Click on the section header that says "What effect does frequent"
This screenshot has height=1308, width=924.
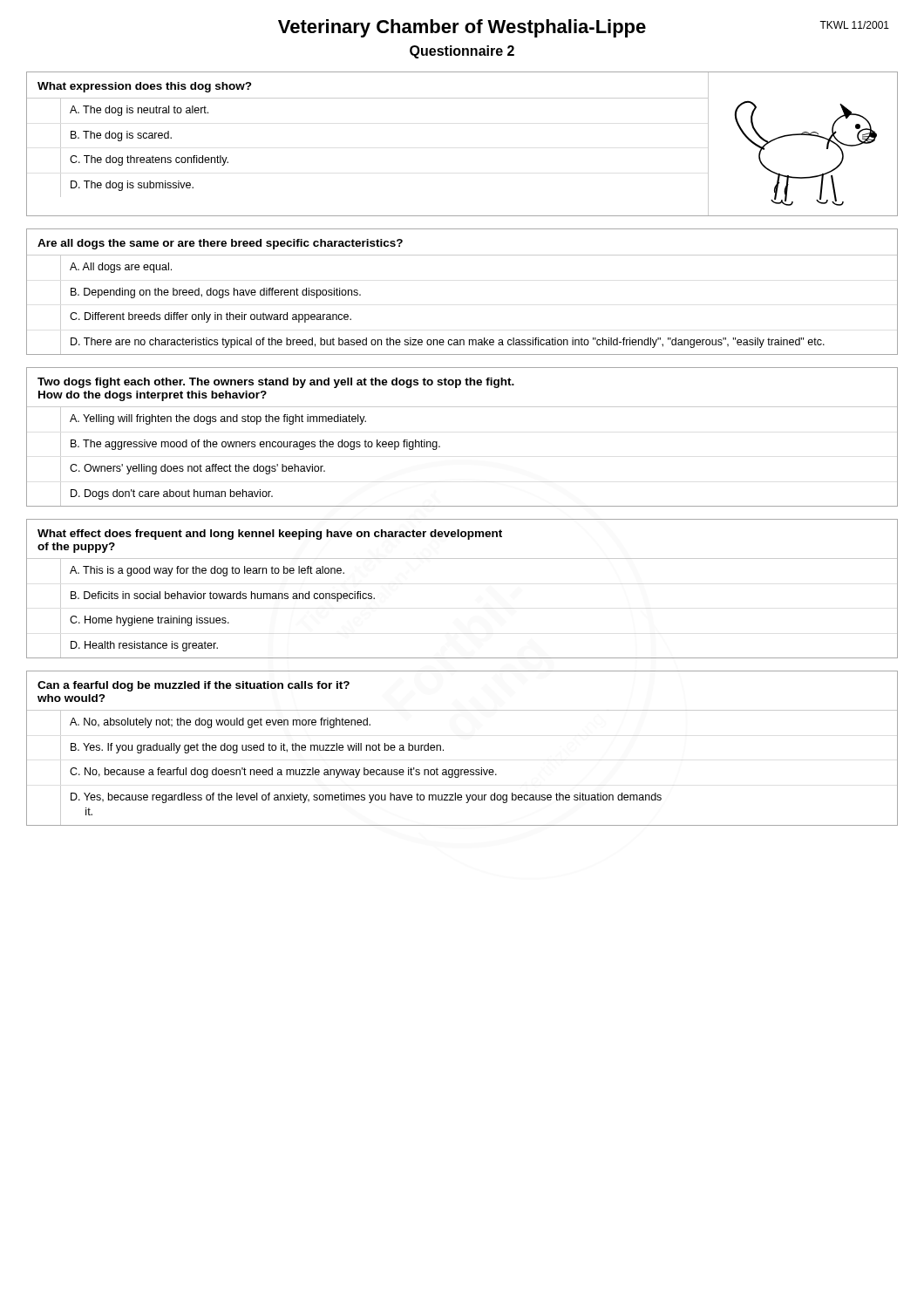tap(270, 540)
